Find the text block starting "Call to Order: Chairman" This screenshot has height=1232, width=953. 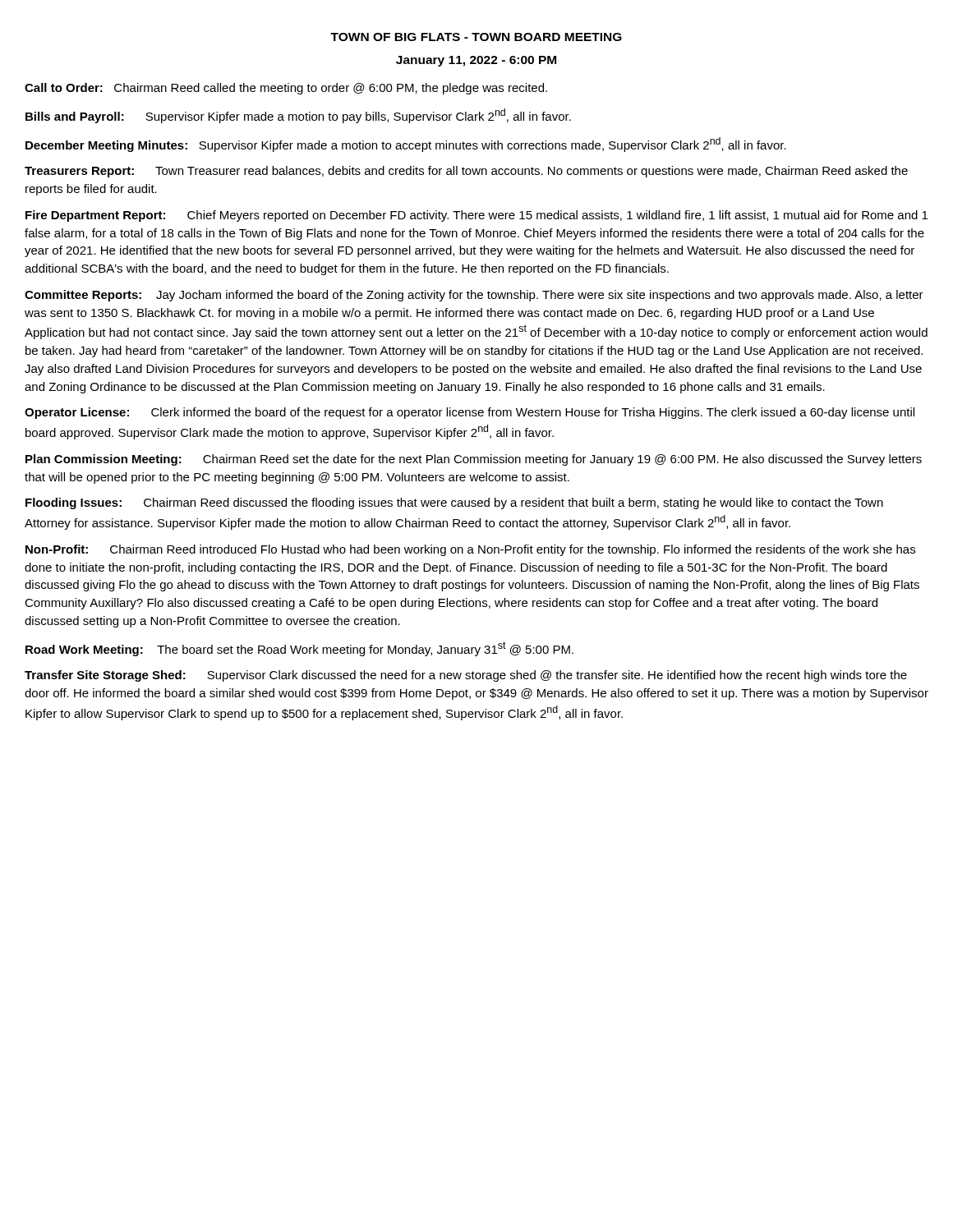tap(286, 87)
